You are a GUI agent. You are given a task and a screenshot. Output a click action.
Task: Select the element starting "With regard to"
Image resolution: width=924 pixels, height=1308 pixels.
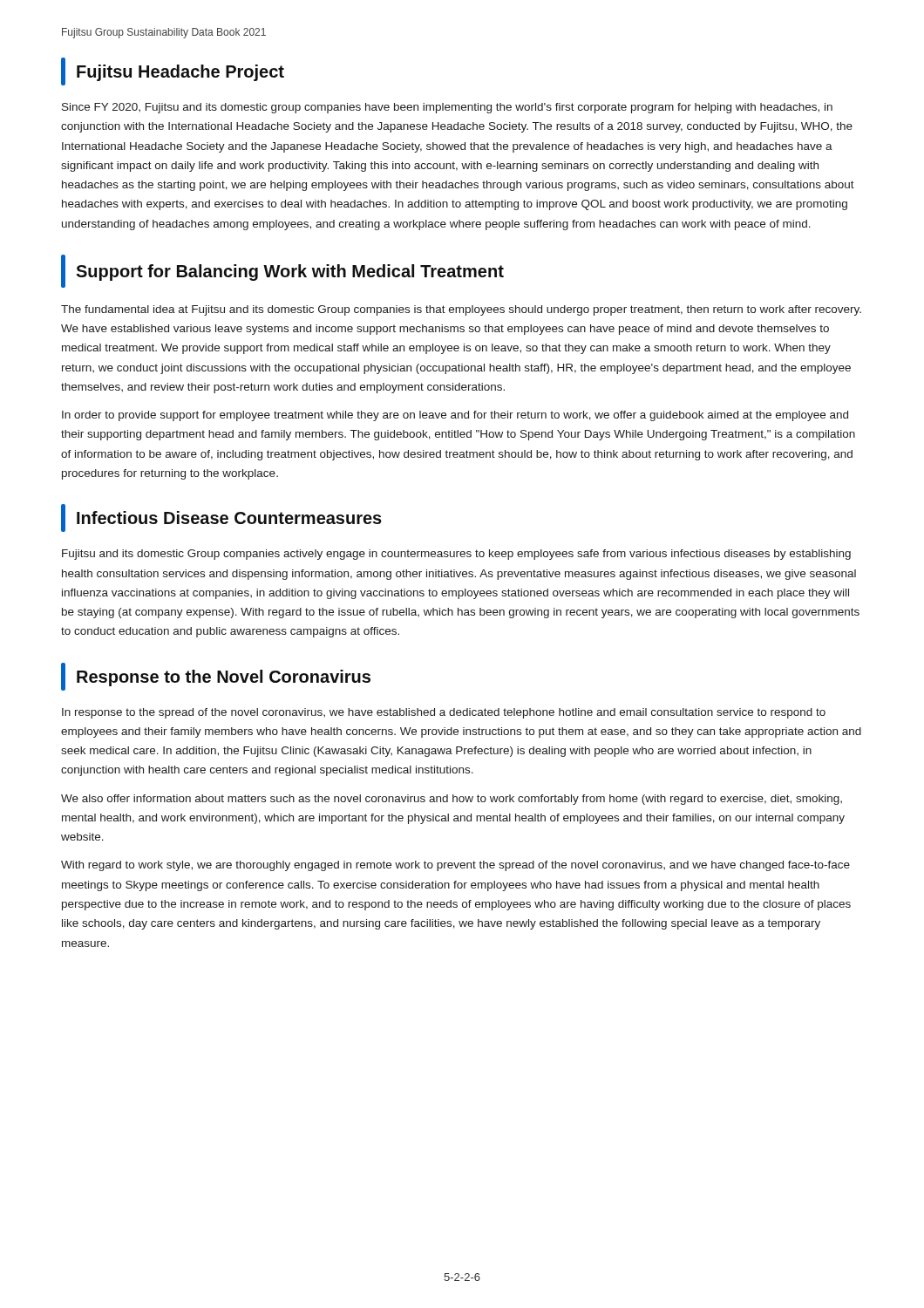pos(456,904)
